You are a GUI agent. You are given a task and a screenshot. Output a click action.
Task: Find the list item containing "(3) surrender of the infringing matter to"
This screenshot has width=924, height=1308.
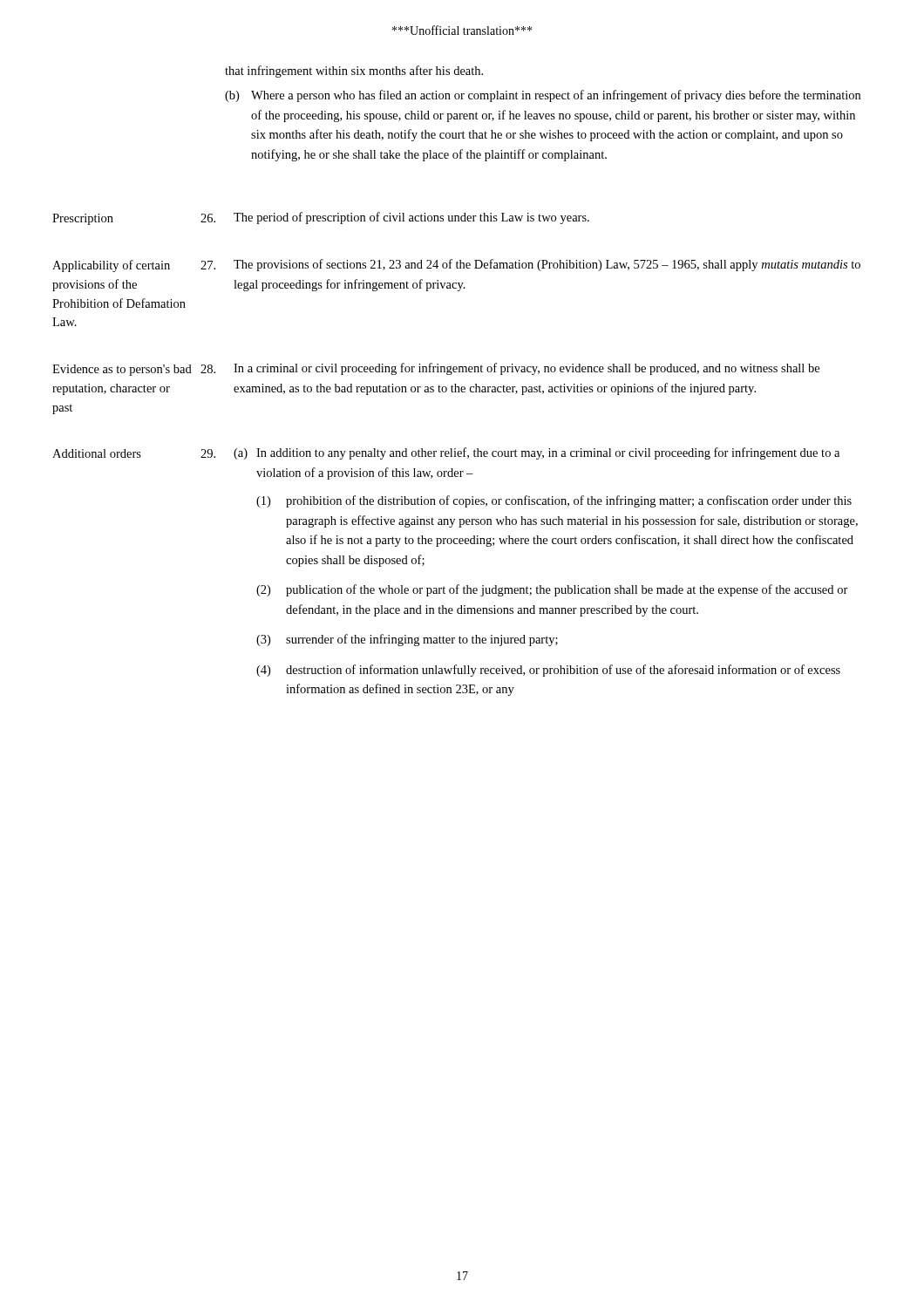(x=564, y=639)
